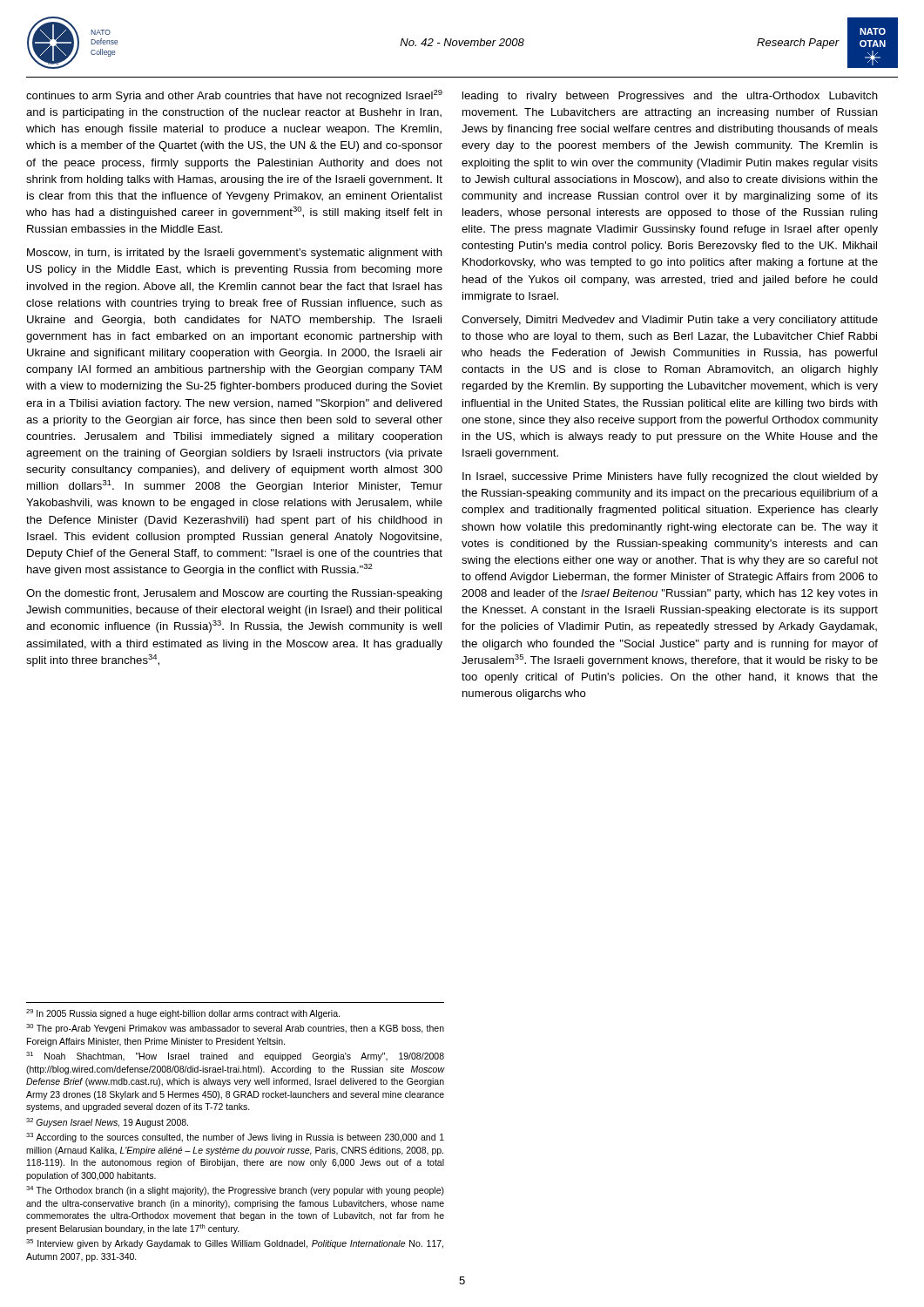Viewport: 924px width, 1307px height.
Task: Find the text block that reads "On the domestic"
Action: [234, 626]
